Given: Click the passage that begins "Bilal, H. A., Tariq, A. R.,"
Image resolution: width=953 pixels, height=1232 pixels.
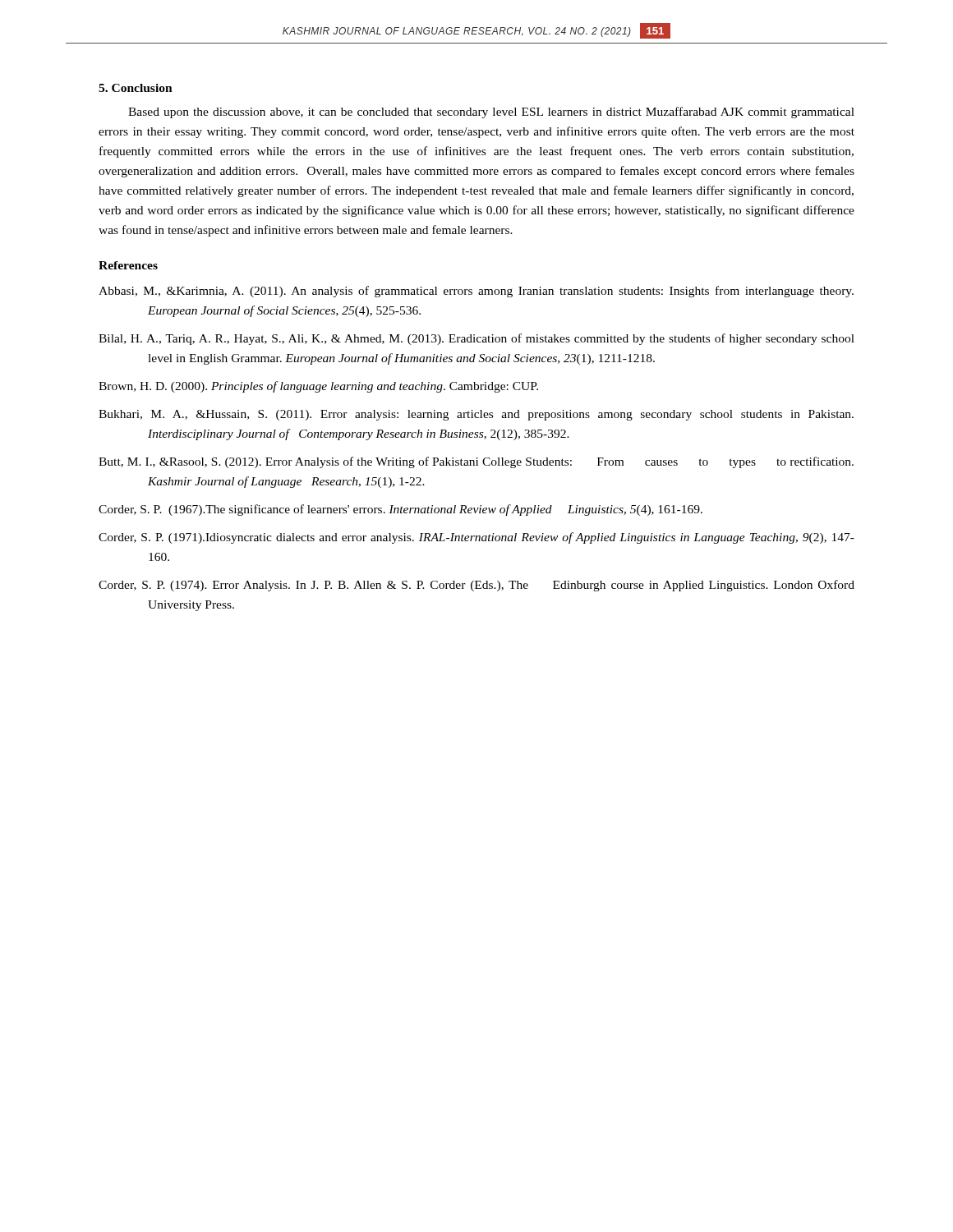Looking at the screenshot, I should [476, 348].
